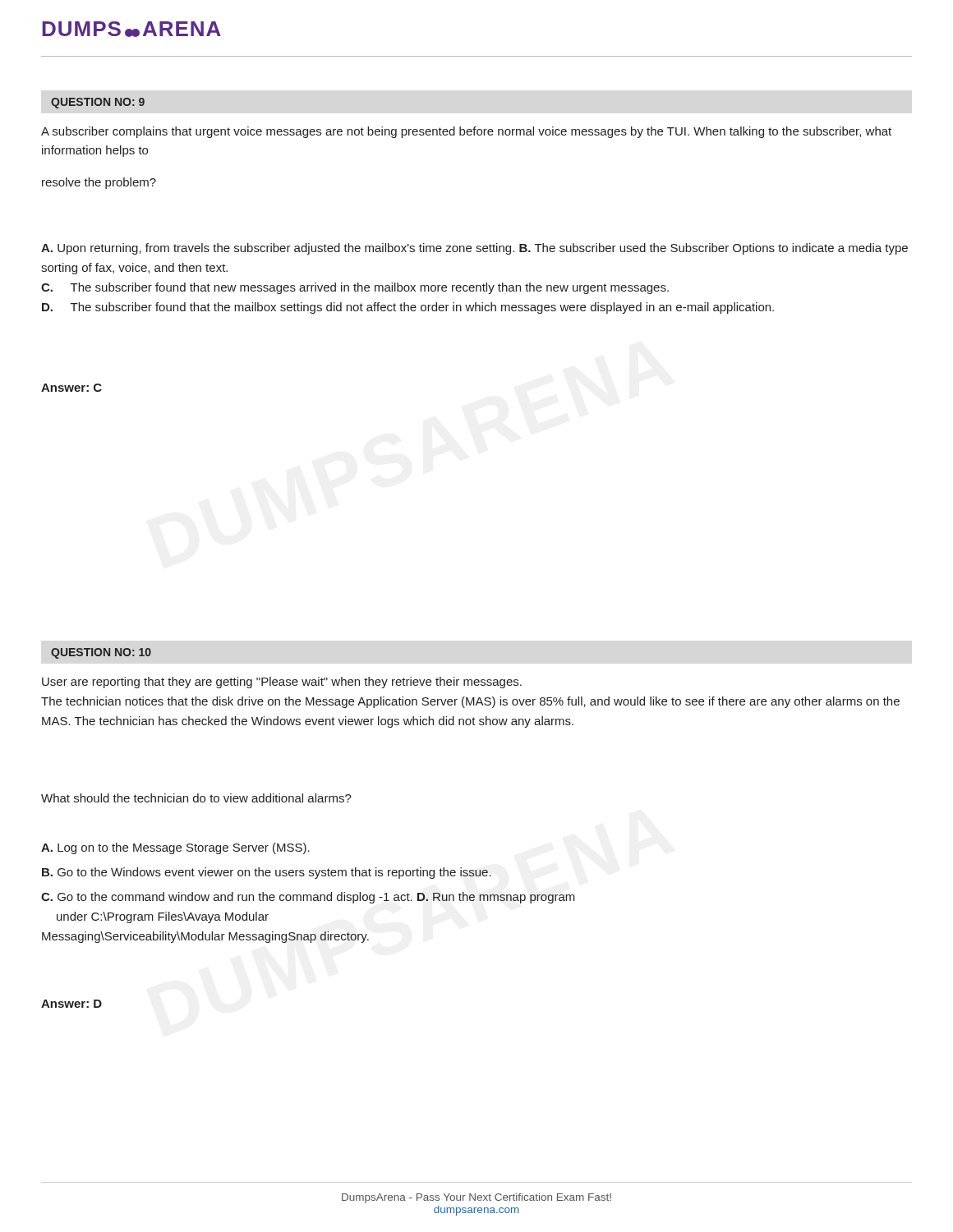This screenshot has height=1232, width=953.
Task: Select the block starting "Answer: D"
Action: point(72,1003)
